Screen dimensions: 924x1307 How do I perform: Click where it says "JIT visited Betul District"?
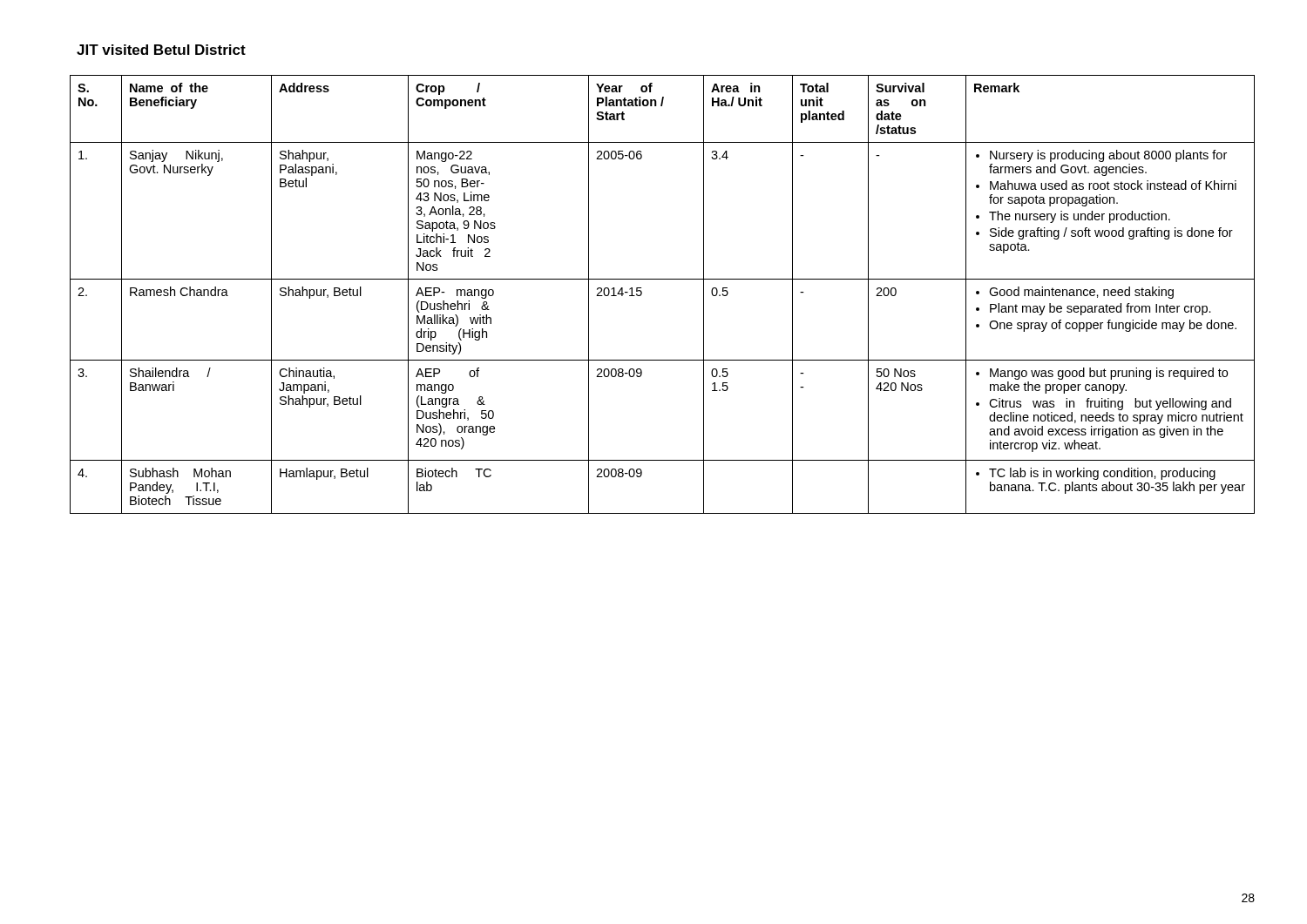click(161, 50)
